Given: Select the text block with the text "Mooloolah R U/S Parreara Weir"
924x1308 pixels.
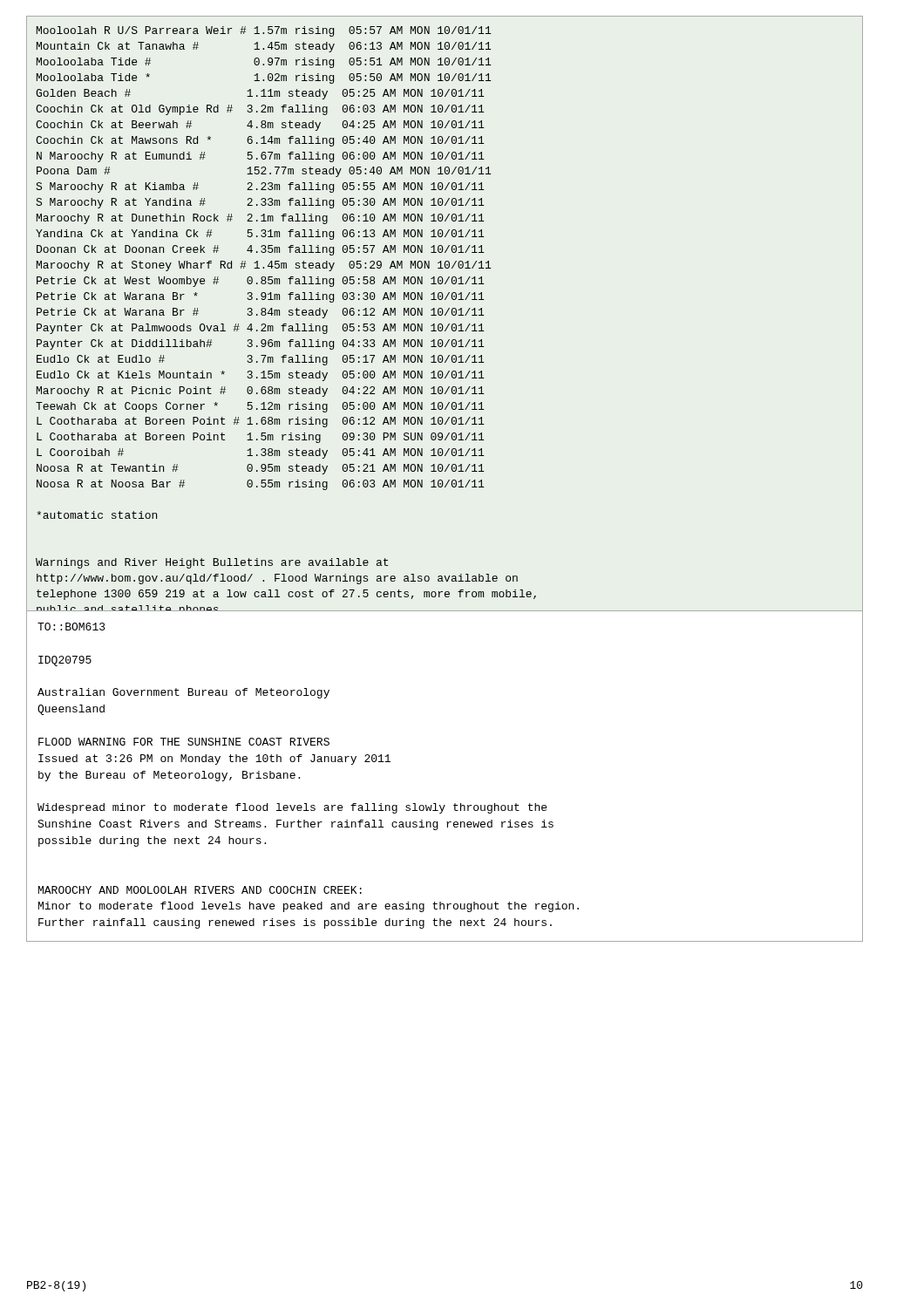Looking at the screenshot, I should coord(445,321).
